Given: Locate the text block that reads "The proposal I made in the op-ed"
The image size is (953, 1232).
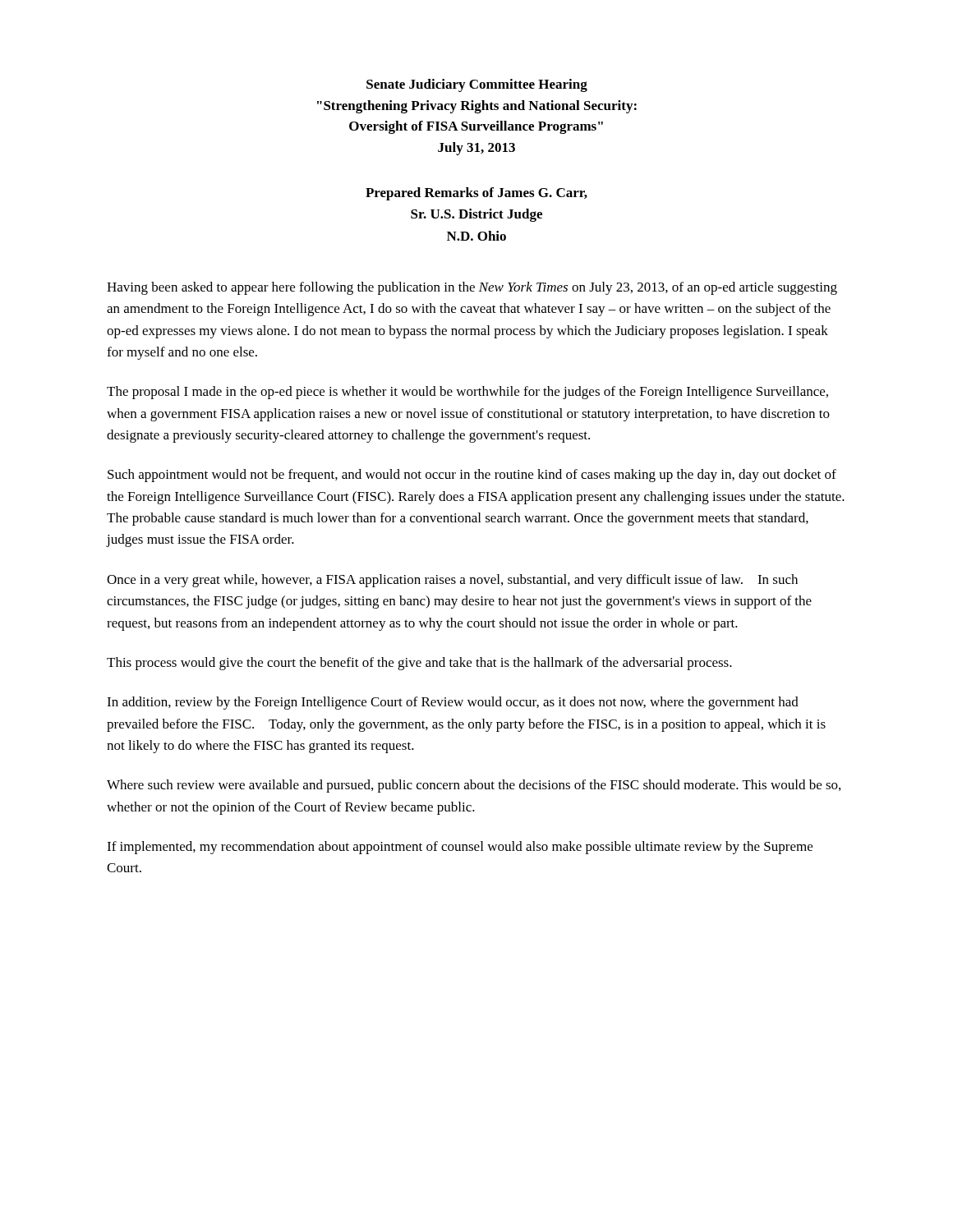Looking at the screenshot, I should click(x=468, y=413).
